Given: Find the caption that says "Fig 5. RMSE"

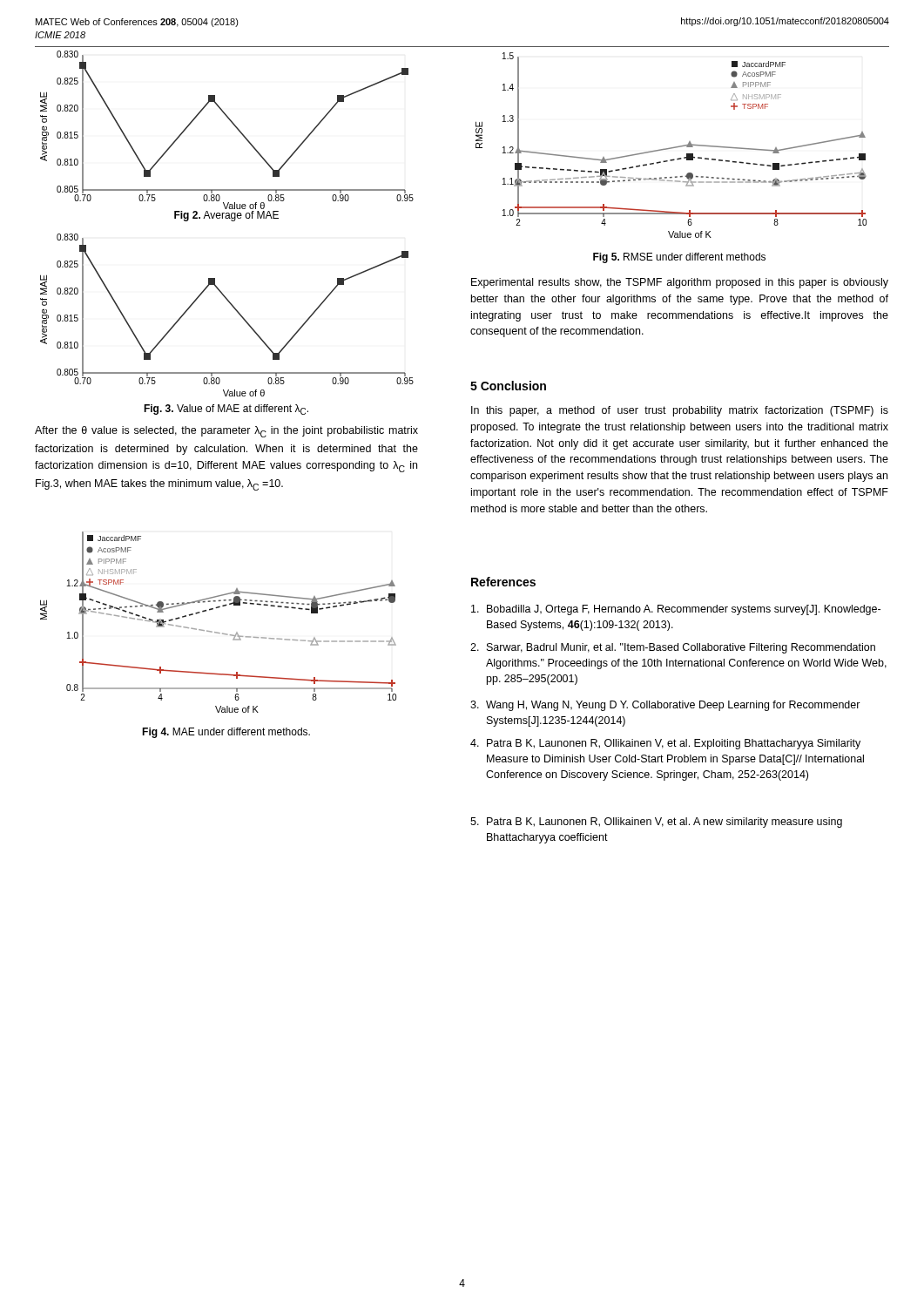Looking at the screenshot, I should click(x=679, y=257).
